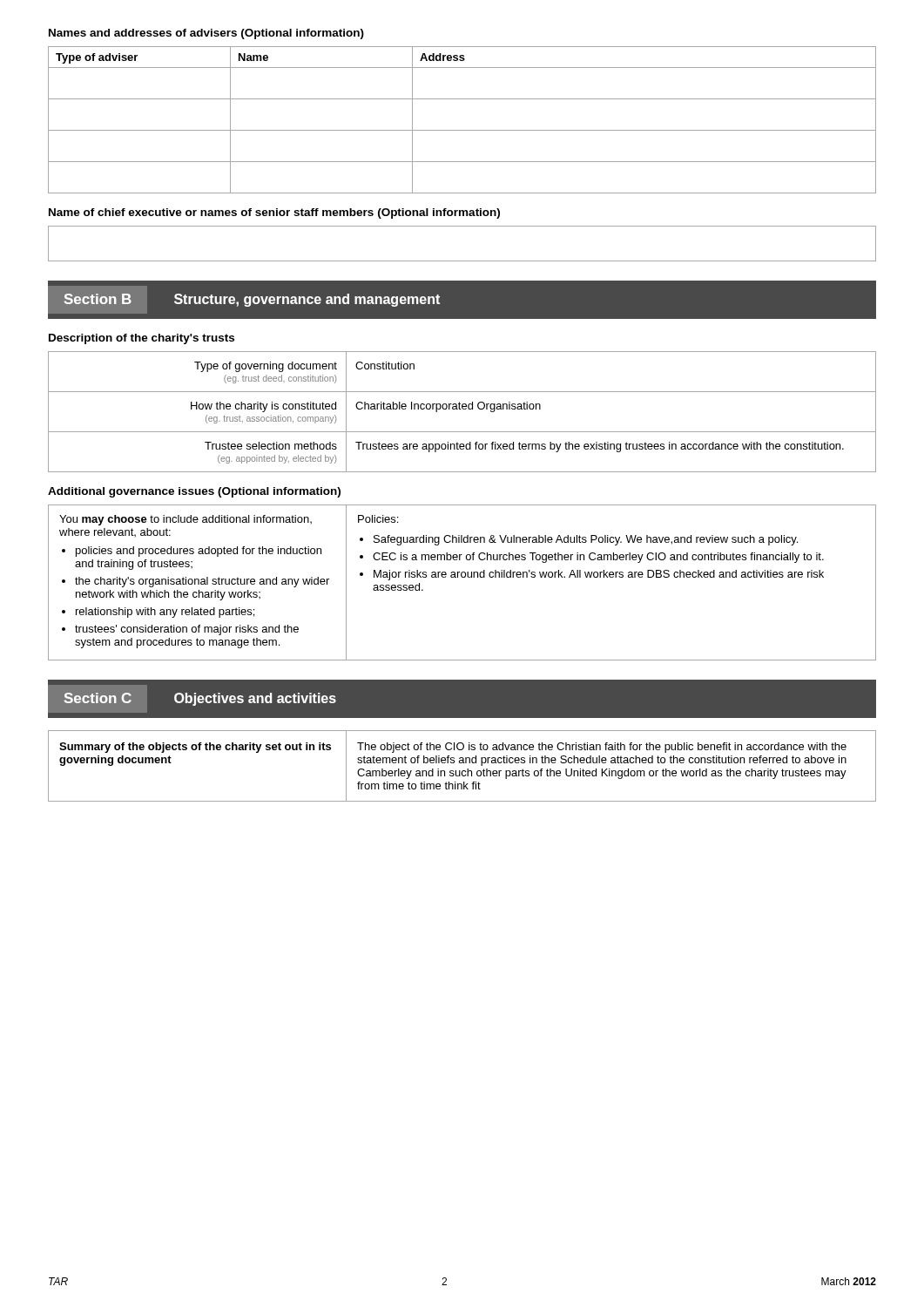
Task: Find the section header on this page that starts "Description of the"
Action: [141, 338]
